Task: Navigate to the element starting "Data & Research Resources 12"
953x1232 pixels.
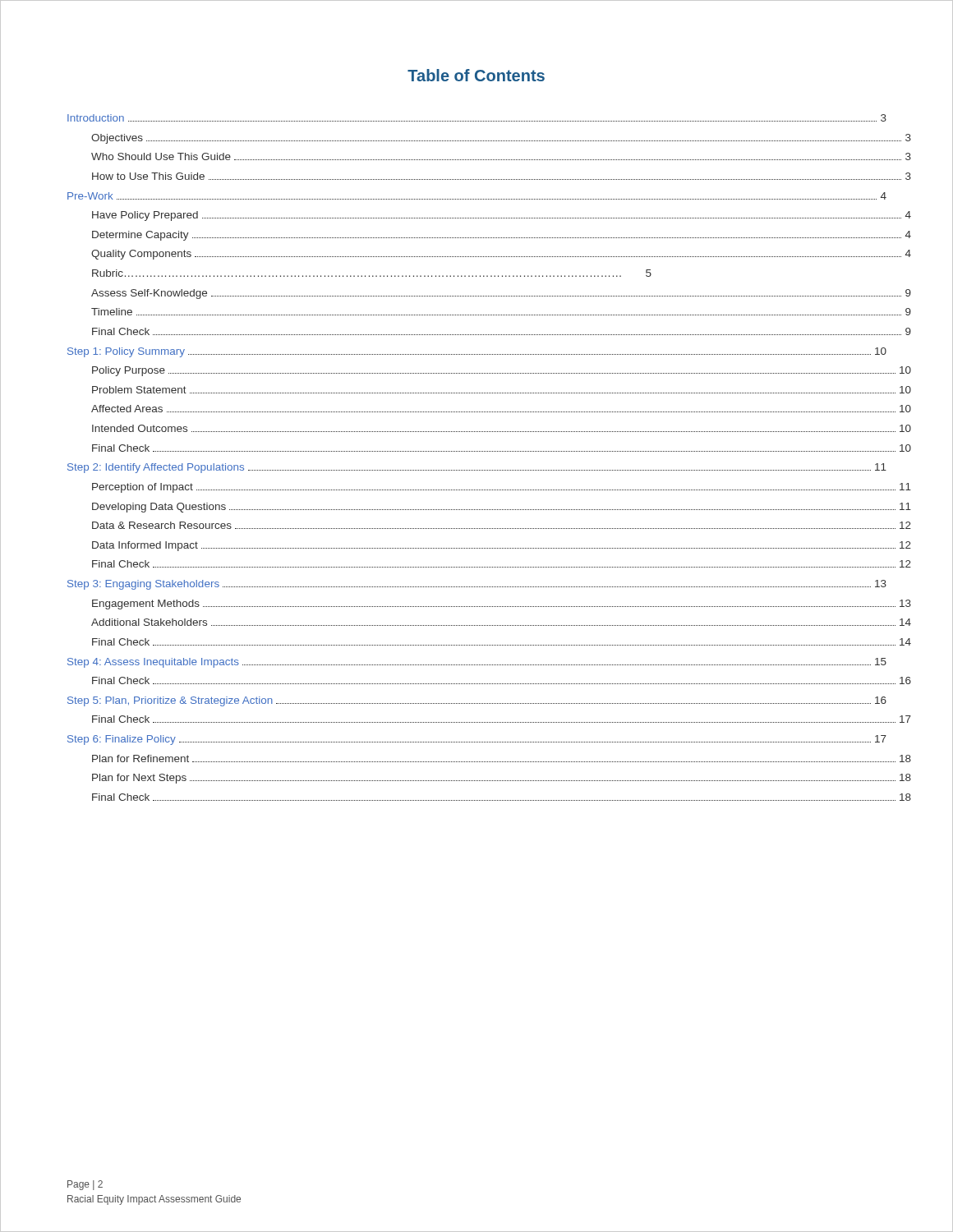Action: click(x=501, y=526)
